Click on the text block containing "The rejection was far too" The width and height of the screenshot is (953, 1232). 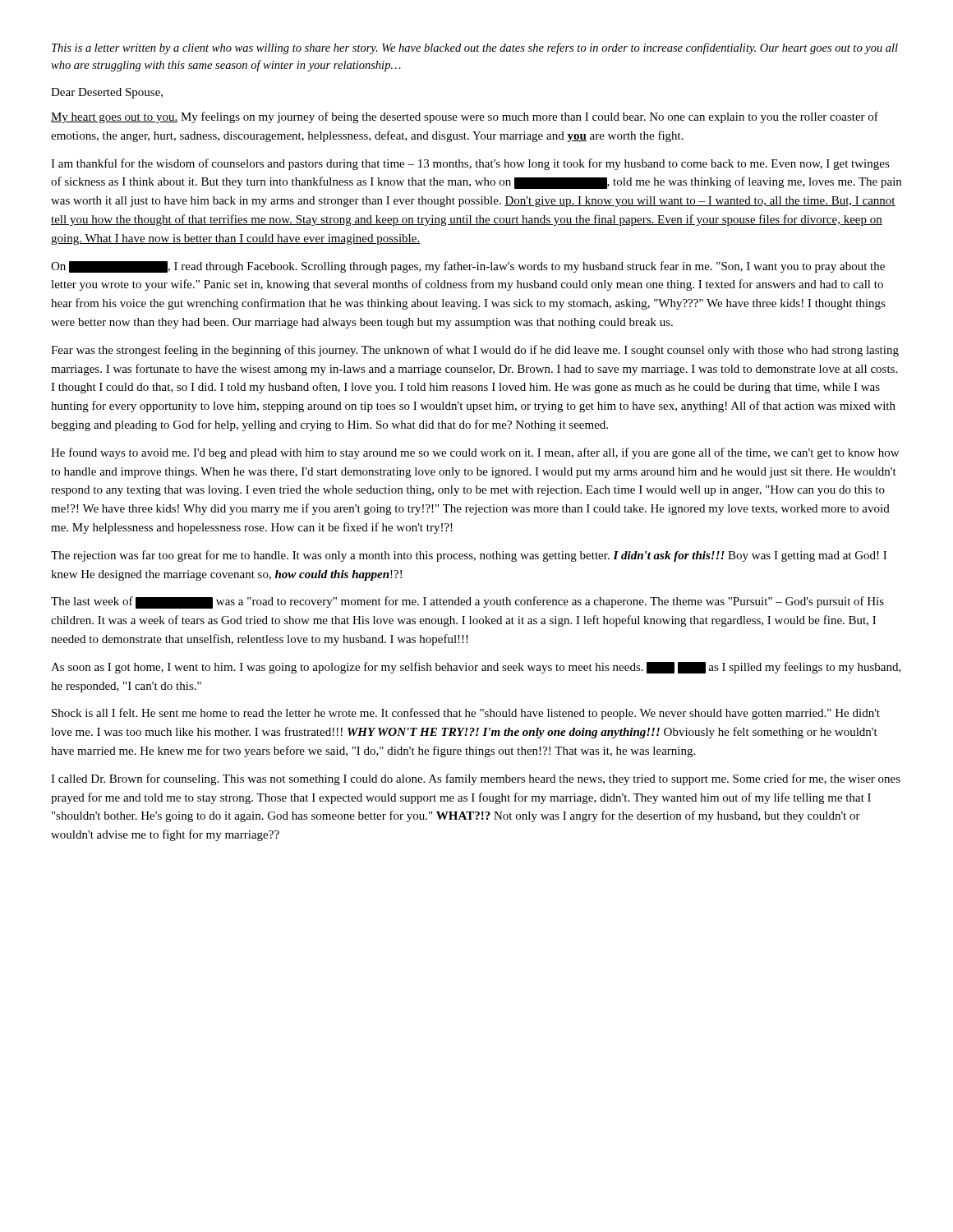click(x=469, y=564)
